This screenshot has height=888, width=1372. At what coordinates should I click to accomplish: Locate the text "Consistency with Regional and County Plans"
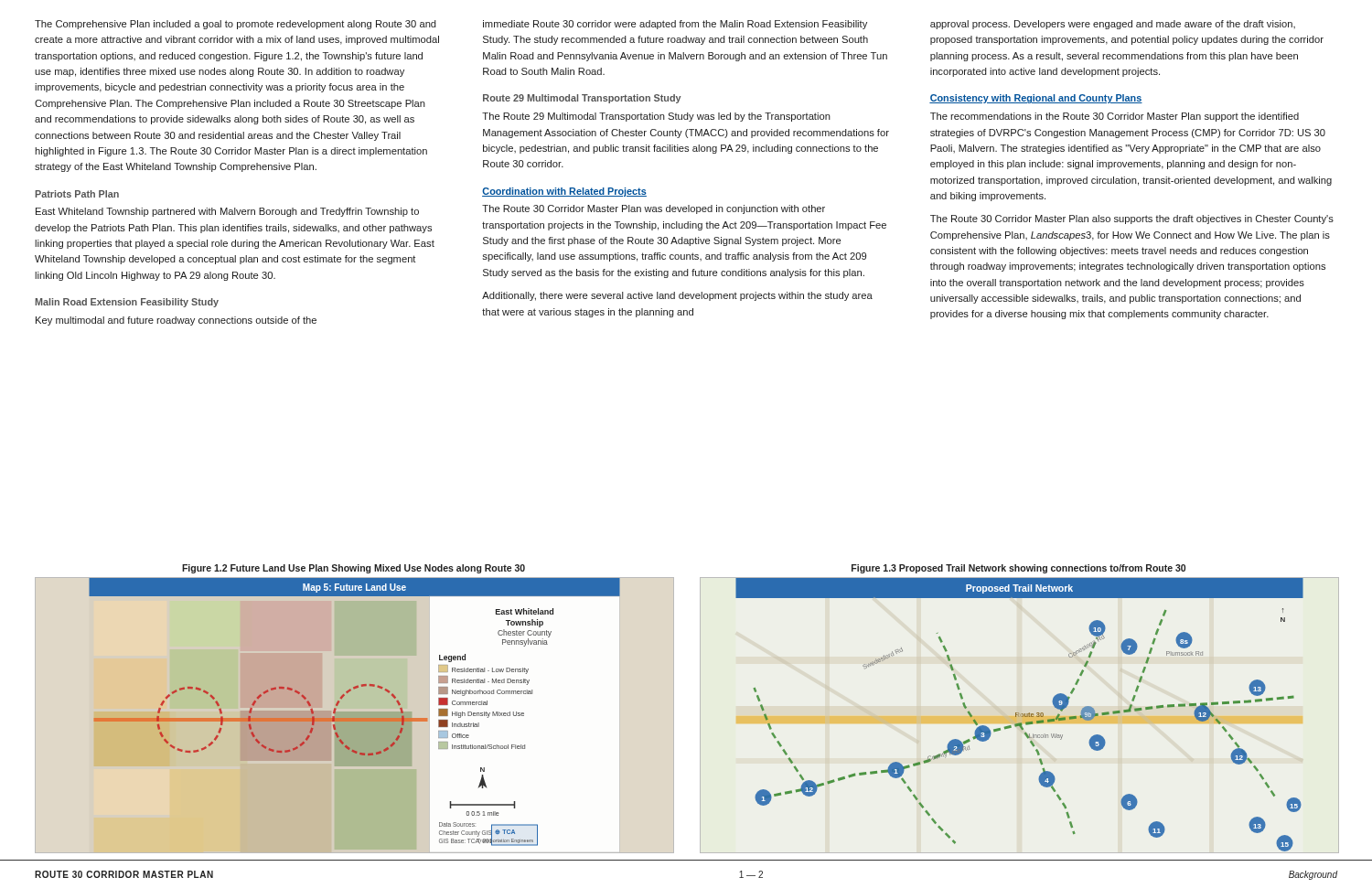1036,98
